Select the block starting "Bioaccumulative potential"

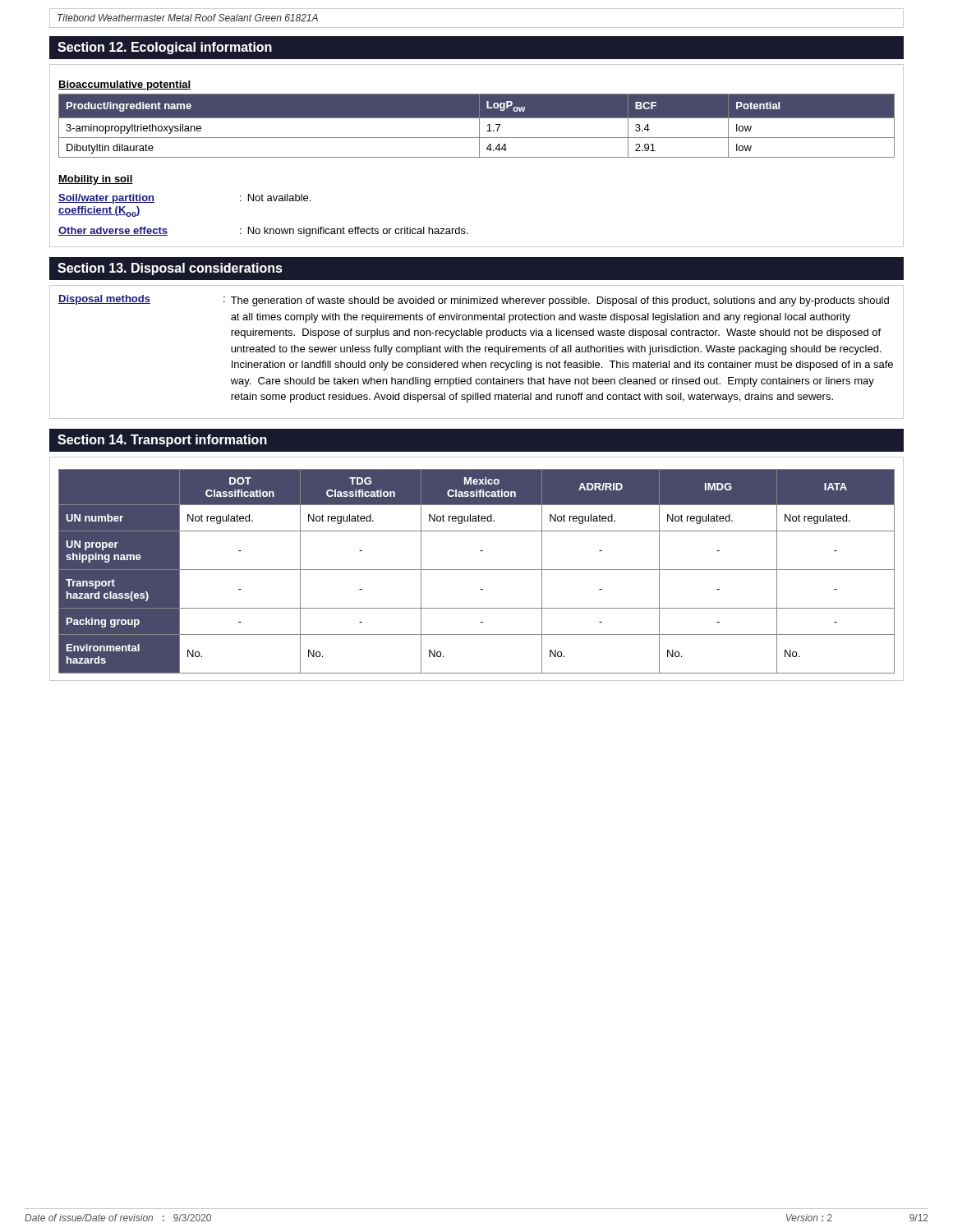click(125, 84)
